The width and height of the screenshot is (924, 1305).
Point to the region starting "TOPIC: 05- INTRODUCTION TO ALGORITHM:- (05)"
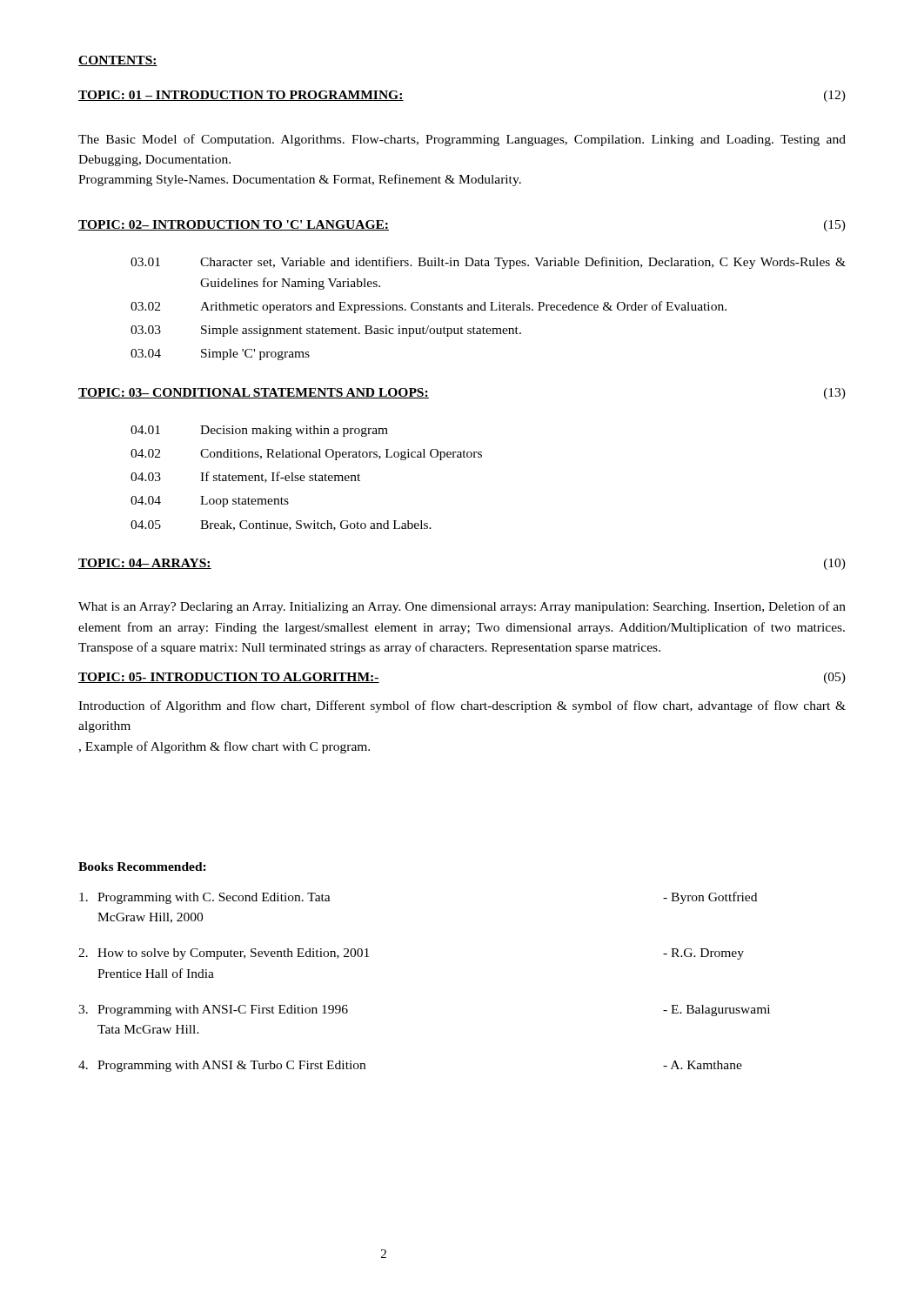click(228, 678)
